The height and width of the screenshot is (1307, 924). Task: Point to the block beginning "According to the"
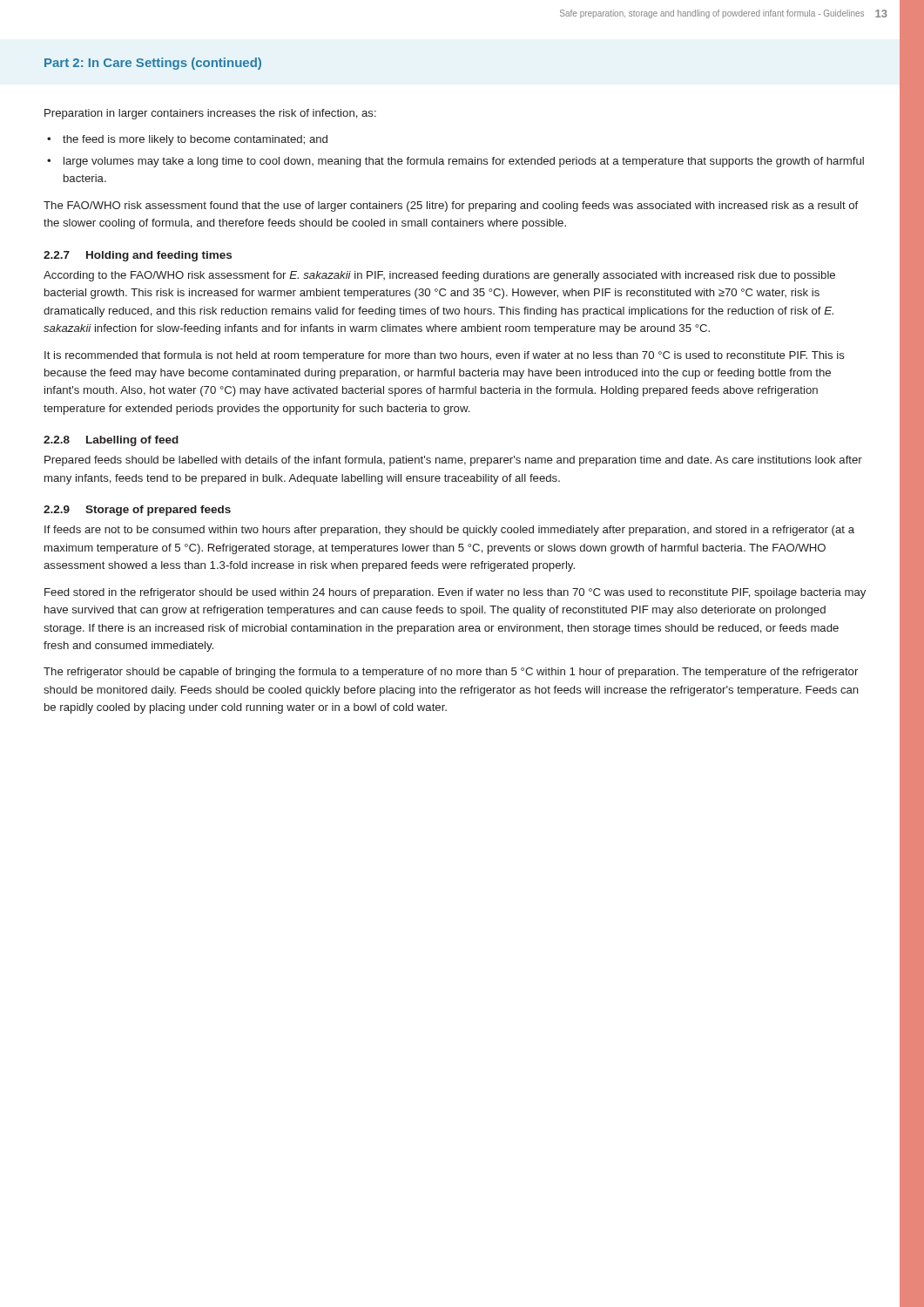tap(440, 301)
